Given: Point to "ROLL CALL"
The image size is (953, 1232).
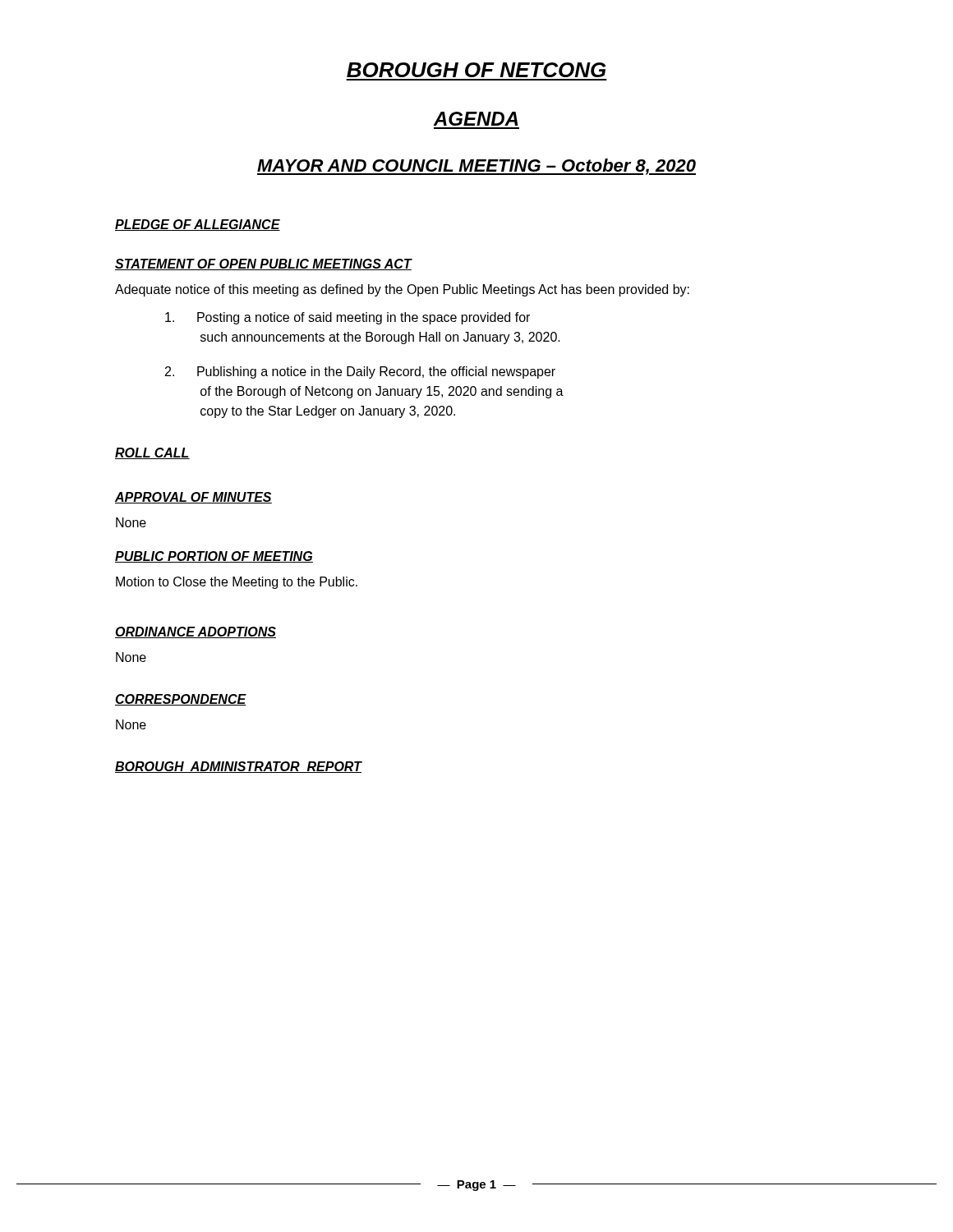Looking at the screenshot, I should [x=152, y=453].
